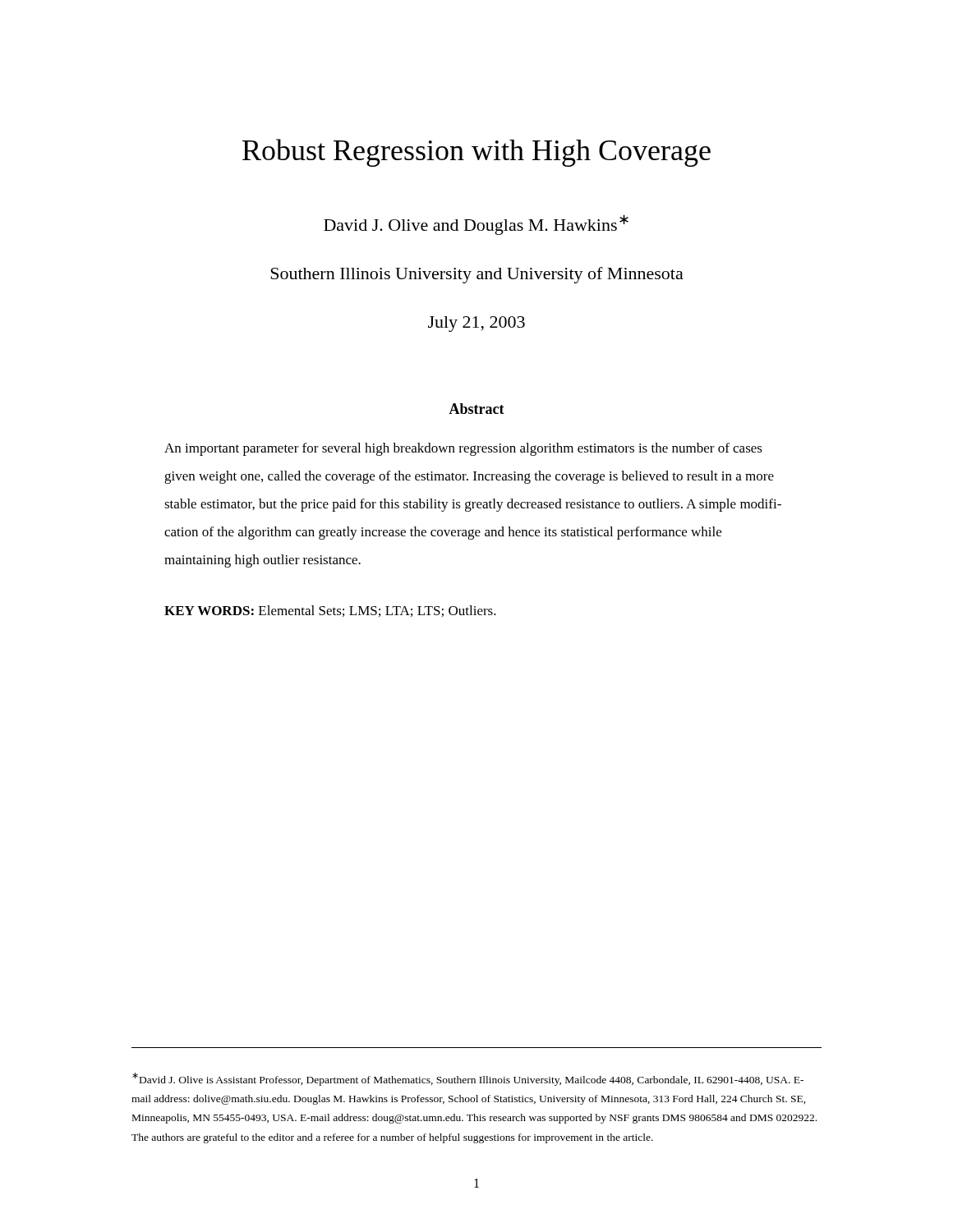Navigate to the region starting "Southern Illinois University and University"
The height and width of the screenshot is (1232, 953).
pyautogui.click(x=476, y=274)
